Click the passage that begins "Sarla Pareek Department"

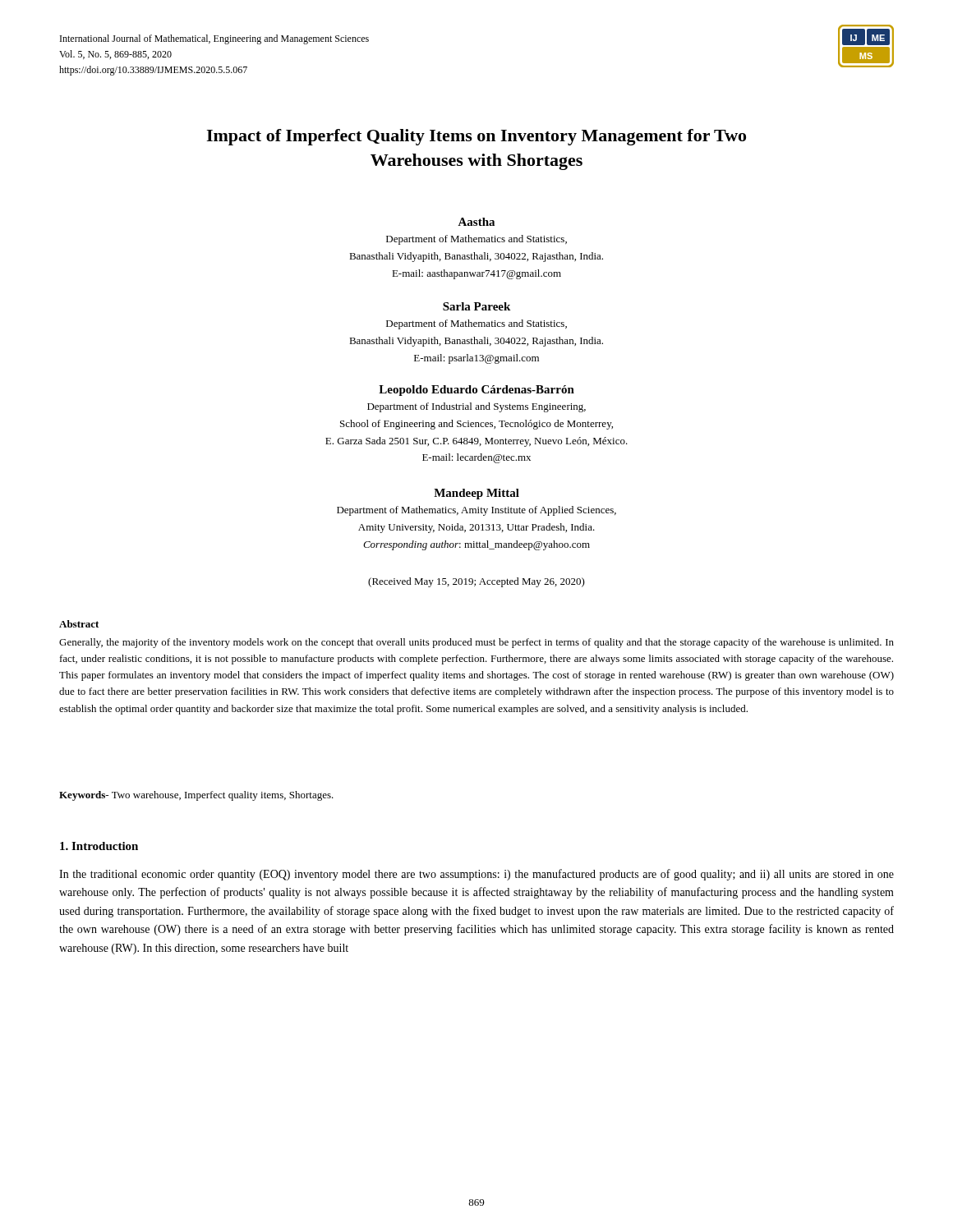476,333
